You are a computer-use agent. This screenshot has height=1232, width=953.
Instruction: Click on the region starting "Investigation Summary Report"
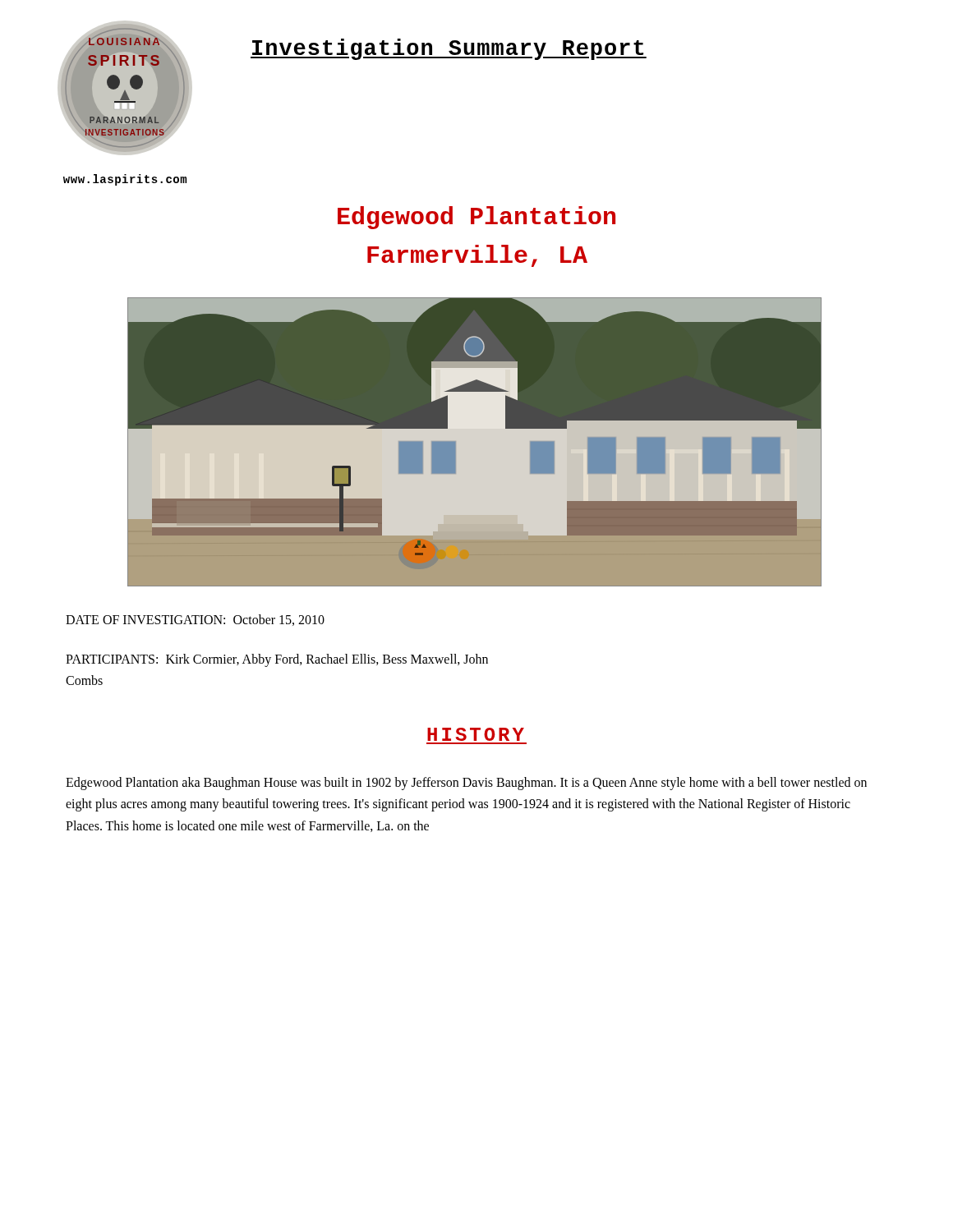click(x=448, y=49)
